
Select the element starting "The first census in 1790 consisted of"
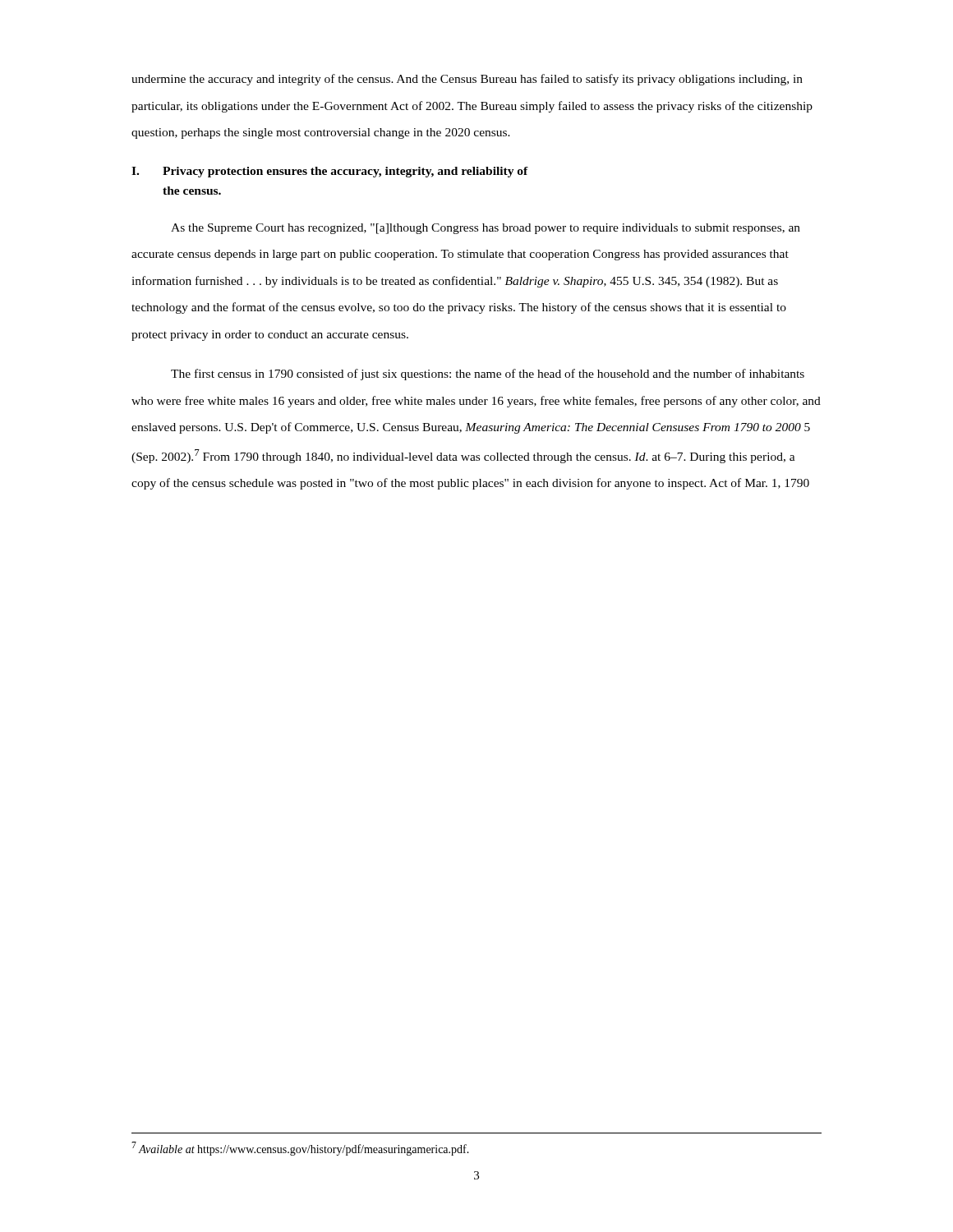point(476,429)
